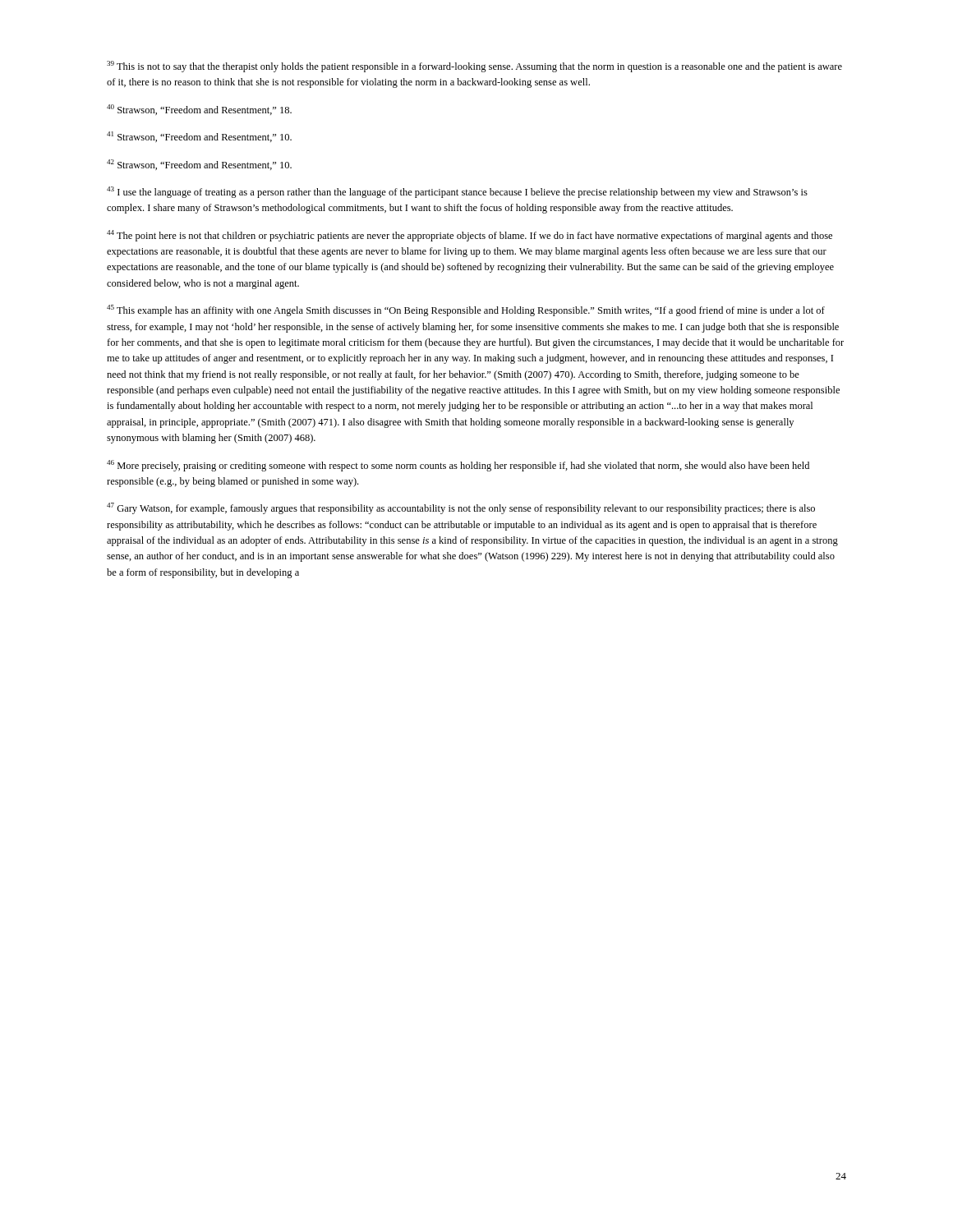The height and width of the screenshot is (1232, 953).
Task: Point to the text starting "41 Strawson, “Freedom and Resentment,” 10."
Action: tap(200, 136)
